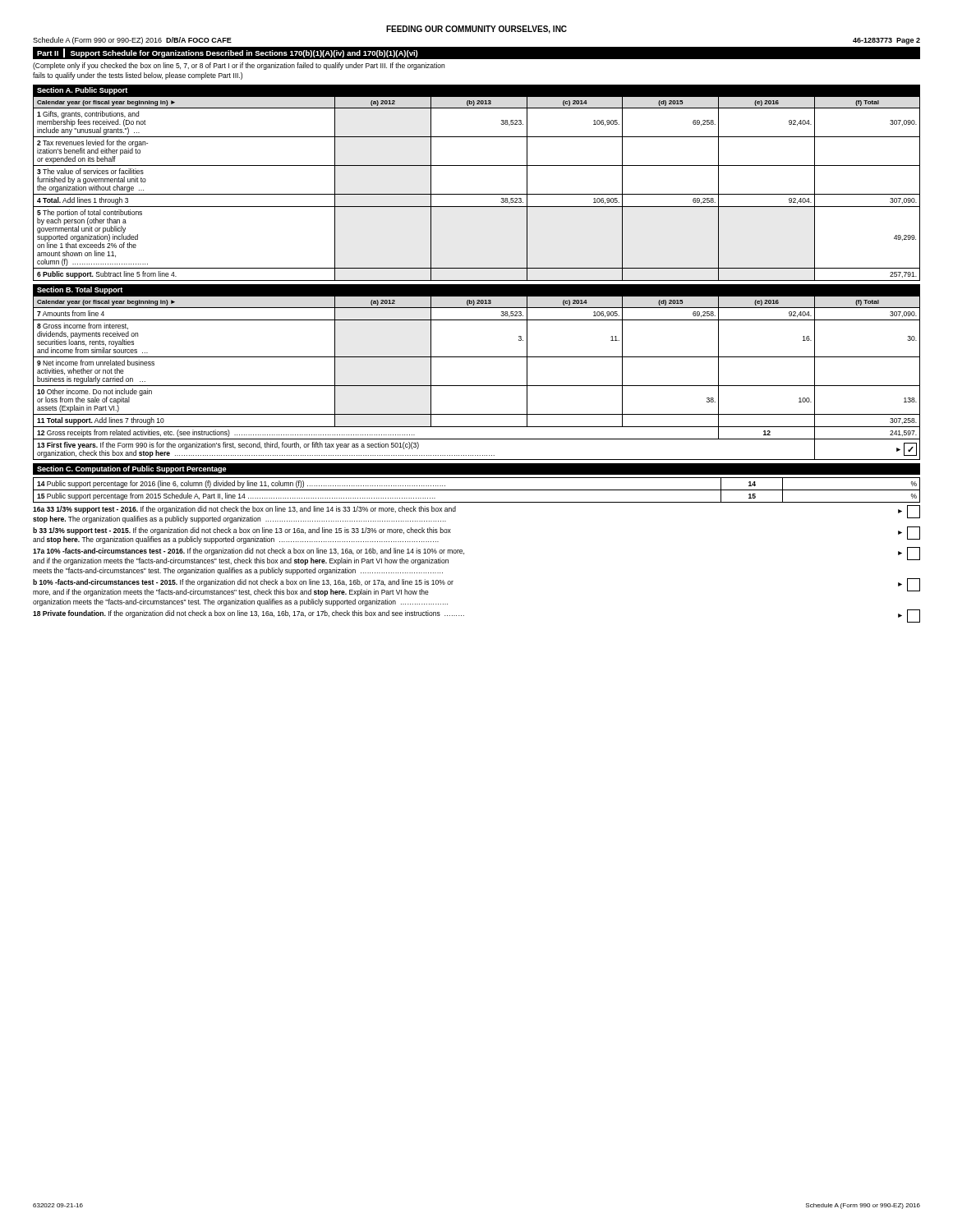Where is the section header that starts "Section A. Public"?
953x1232 pixels.
[x=82, y=90]
